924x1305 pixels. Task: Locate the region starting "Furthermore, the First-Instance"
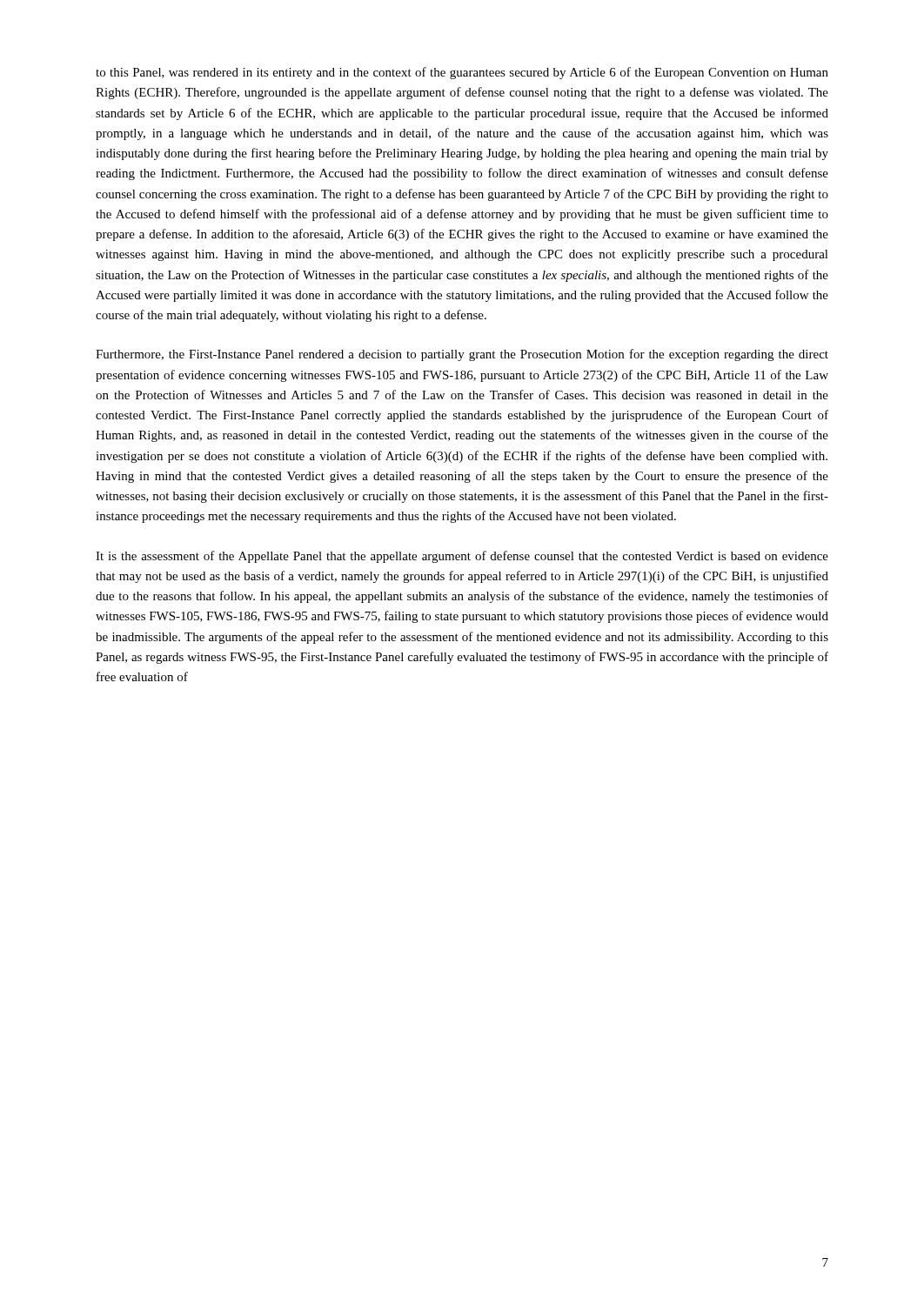462,435
